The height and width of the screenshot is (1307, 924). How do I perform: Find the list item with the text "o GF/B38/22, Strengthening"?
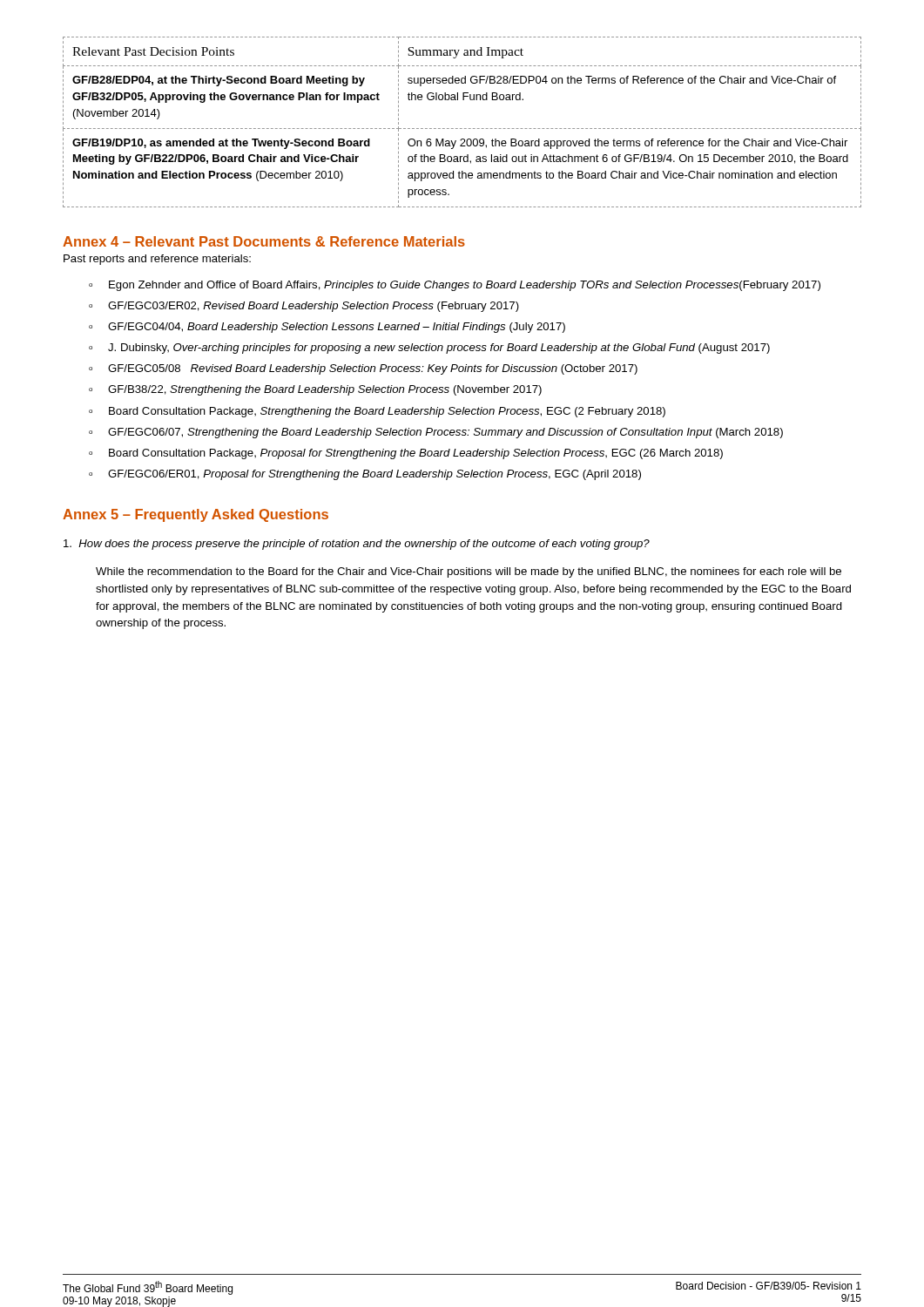tap(315, 389)
